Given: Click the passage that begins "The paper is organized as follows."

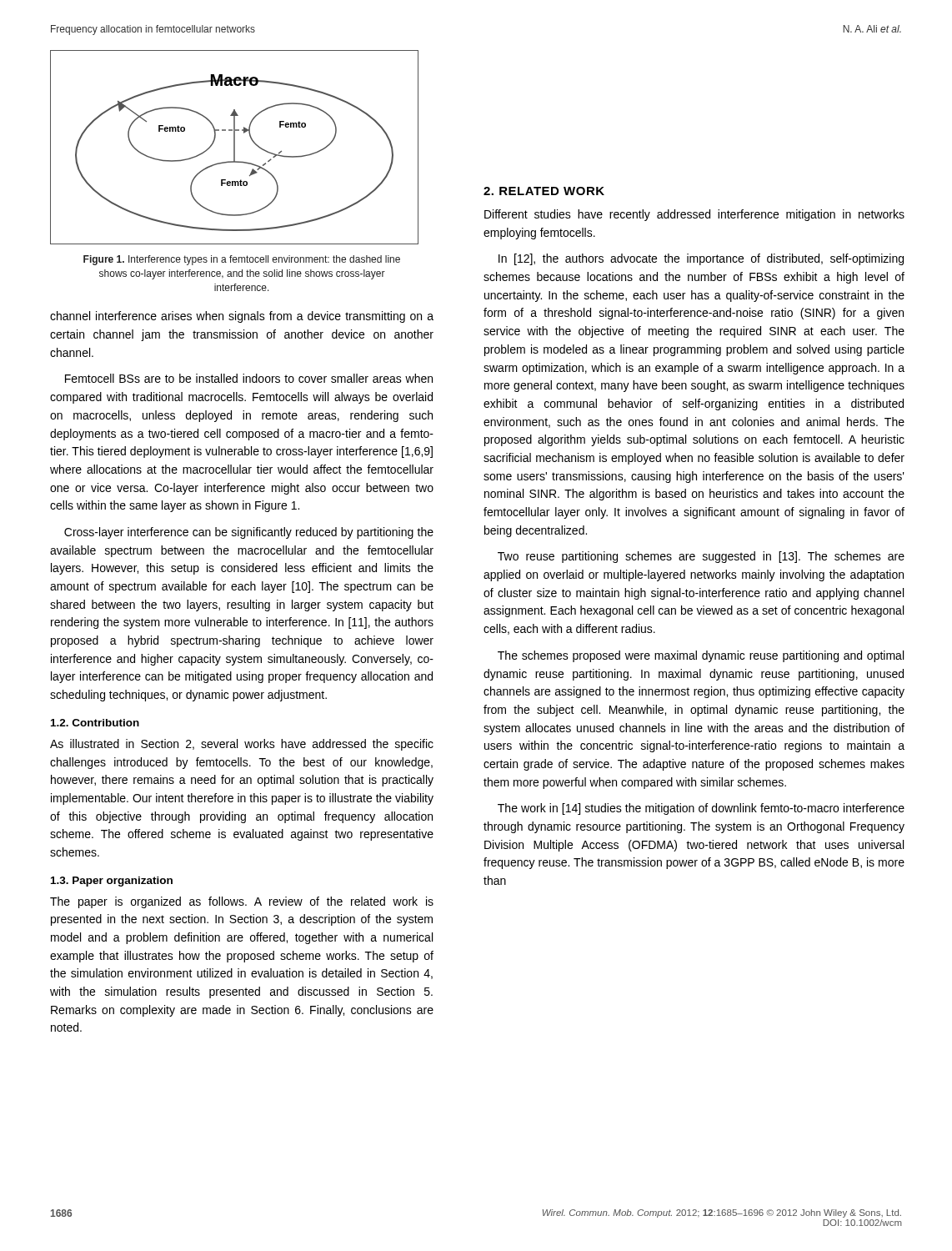Looking at the screenshot, I should [242, 965].
